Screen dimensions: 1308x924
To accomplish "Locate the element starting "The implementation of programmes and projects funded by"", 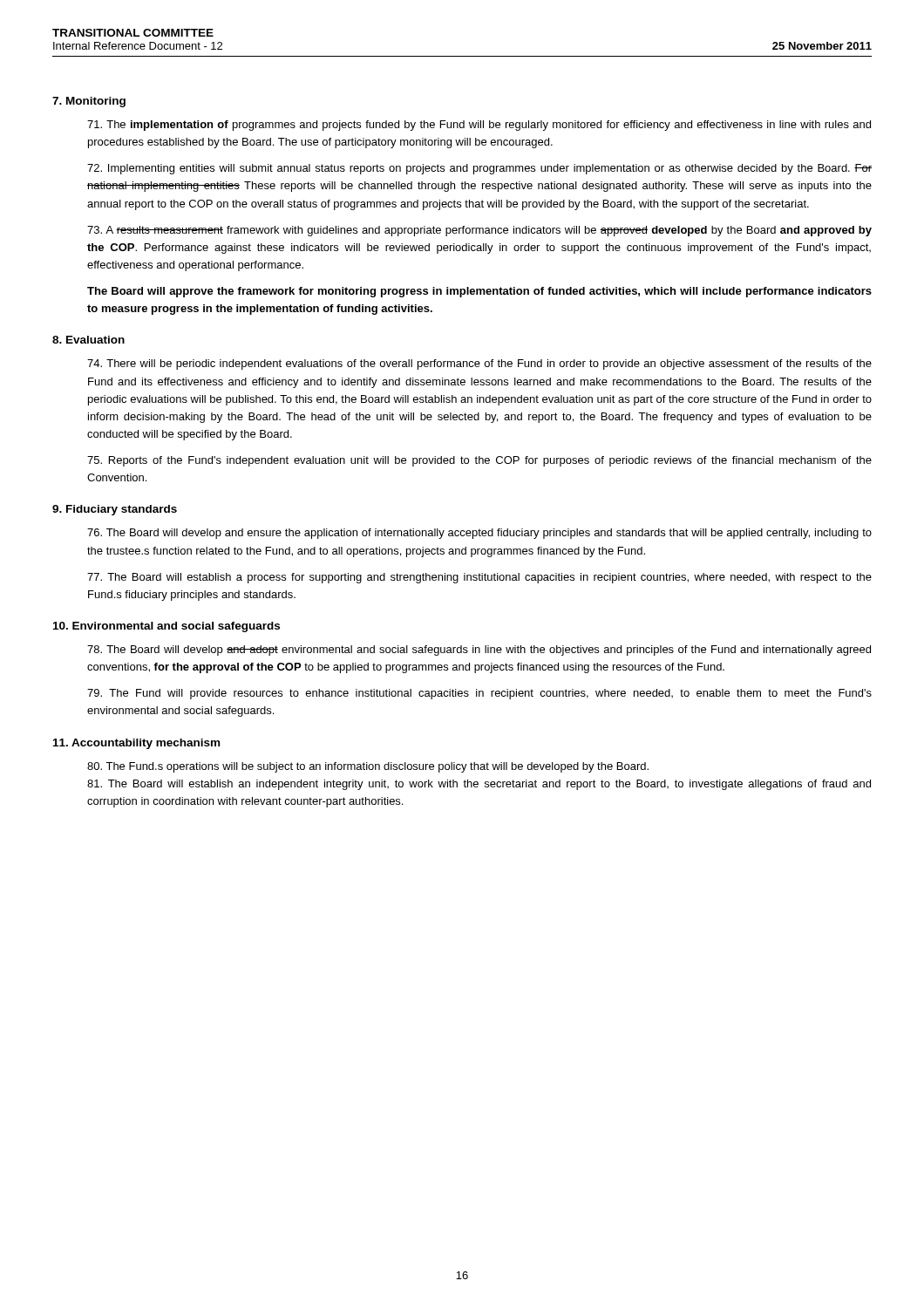I will point(479,133).
